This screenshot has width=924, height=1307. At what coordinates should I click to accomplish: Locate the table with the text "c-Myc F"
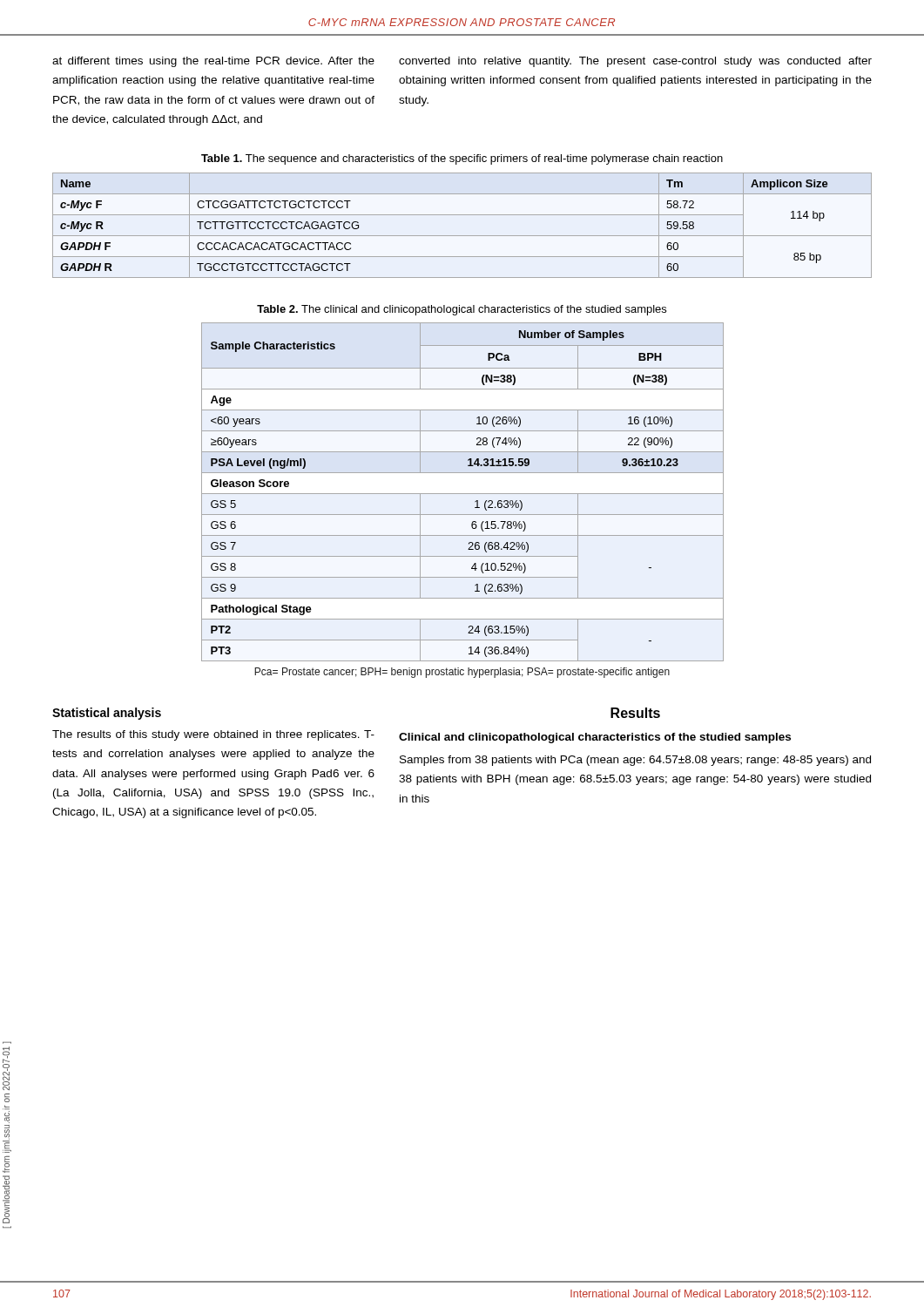(462, 225)
